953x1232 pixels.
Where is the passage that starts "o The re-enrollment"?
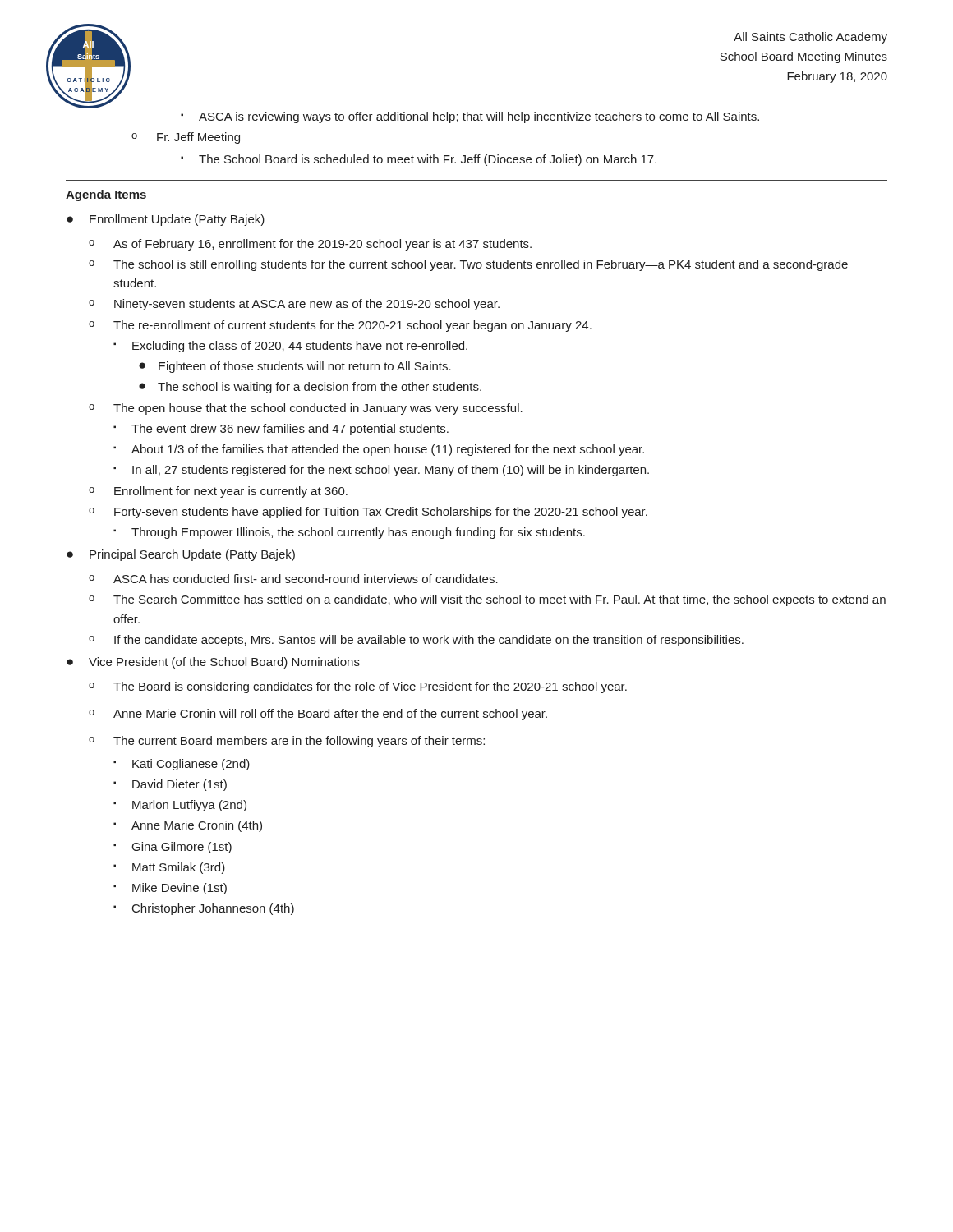click(x=488, y=325)
